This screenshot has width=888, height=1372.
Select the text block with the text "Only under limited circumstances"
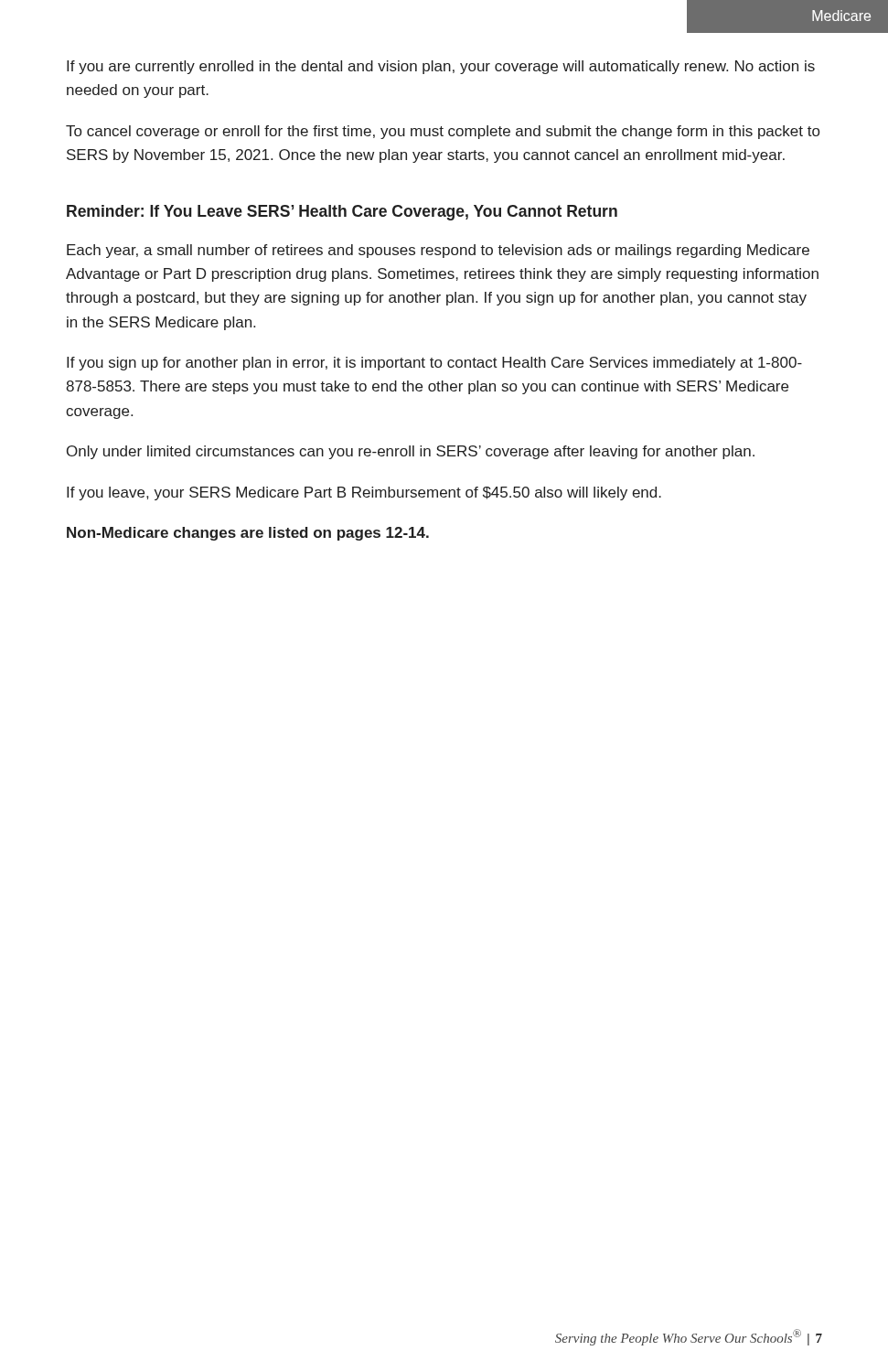(x=411, y=452)
